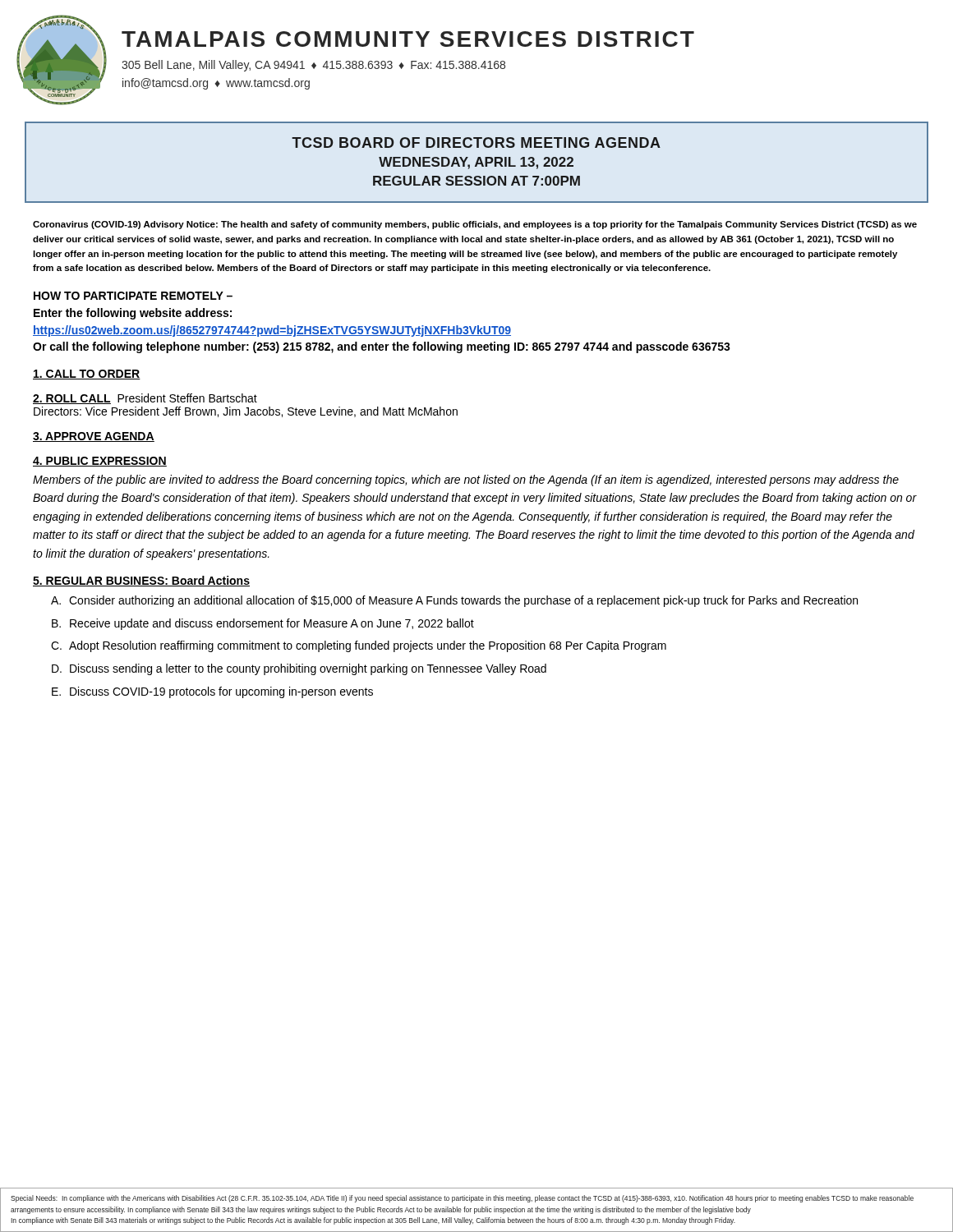Click on the text block containing "HOW TO PARTICIPATE REMOTELY – Enter the following"

coord(476,322)
